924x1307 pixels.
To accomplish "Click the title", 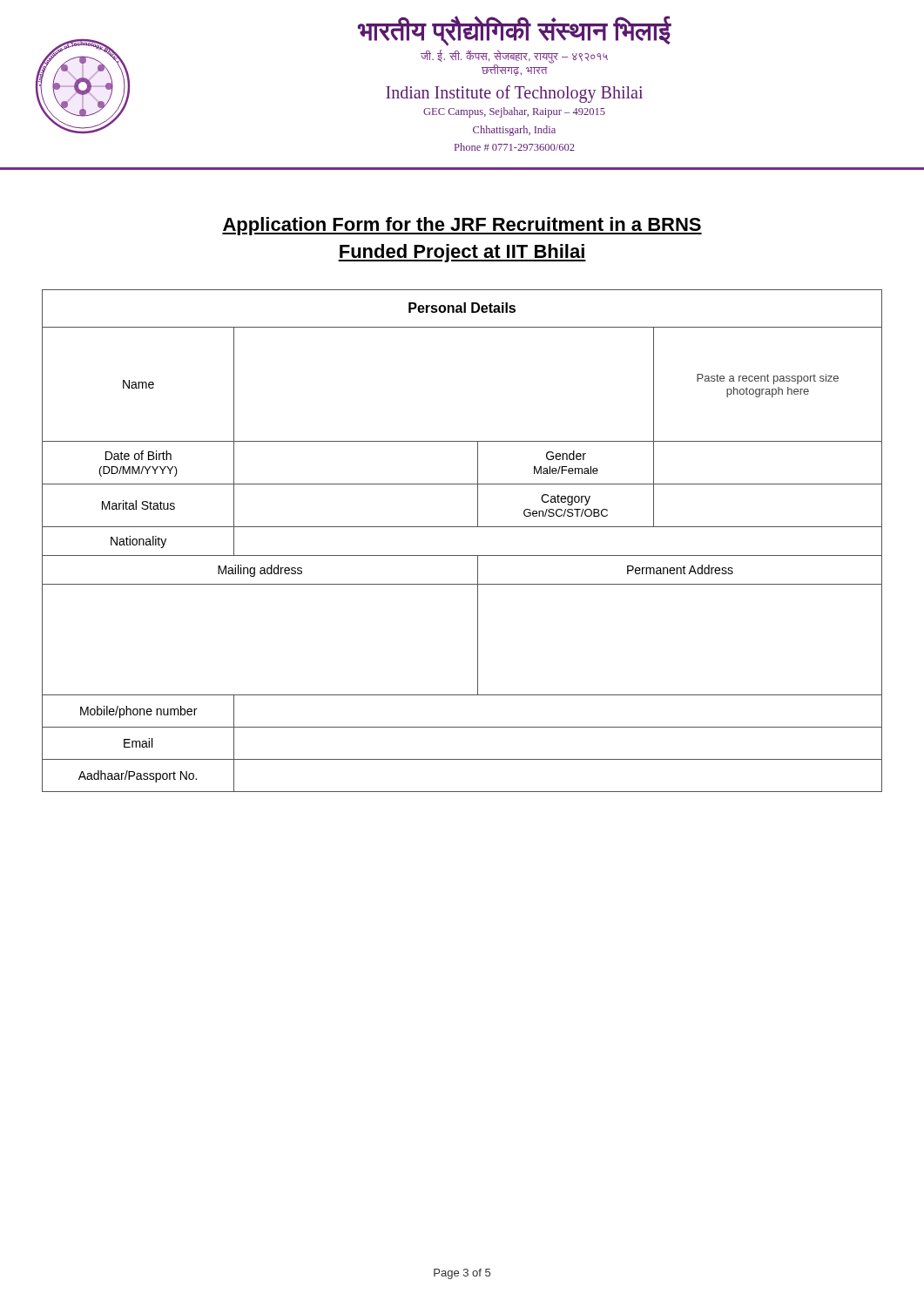I will click(x=462, y=238).
